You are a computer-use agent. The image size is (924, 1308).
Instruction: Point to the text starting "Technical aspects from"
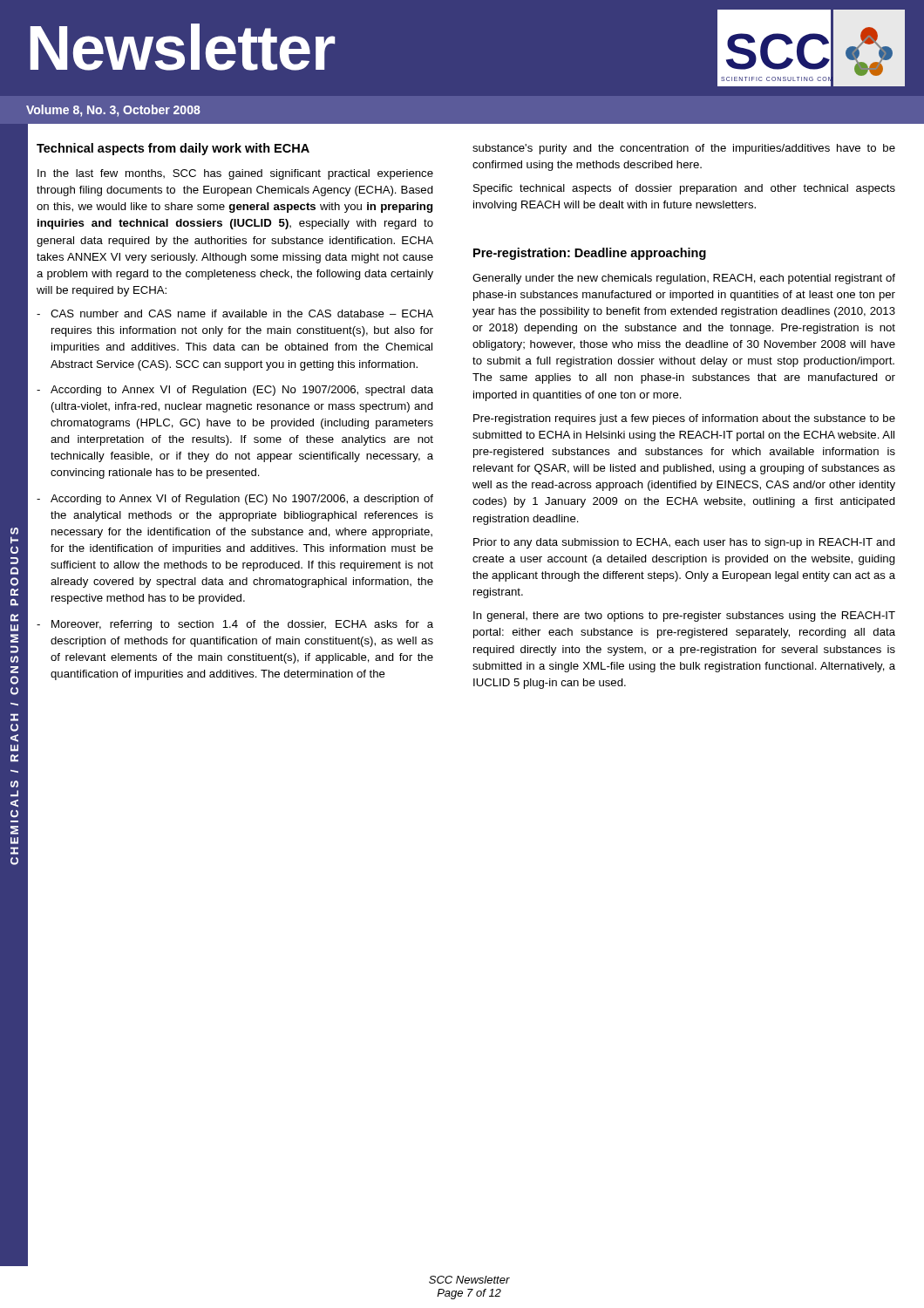coord(173,148)
